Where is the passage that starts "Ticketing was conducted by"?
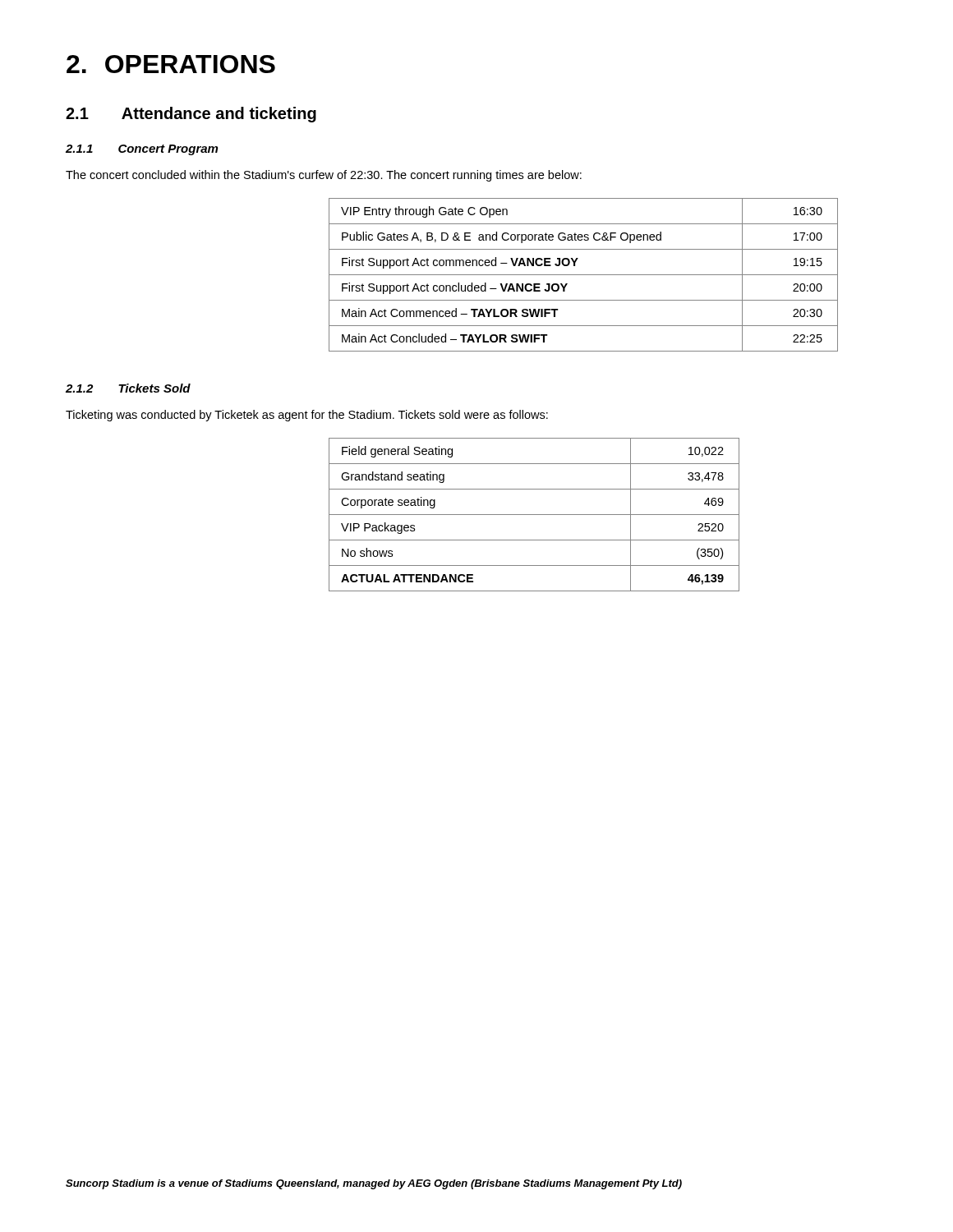The height and width of the screenshot is (1232, 953). pyautogui.click(x=307, y=415)
